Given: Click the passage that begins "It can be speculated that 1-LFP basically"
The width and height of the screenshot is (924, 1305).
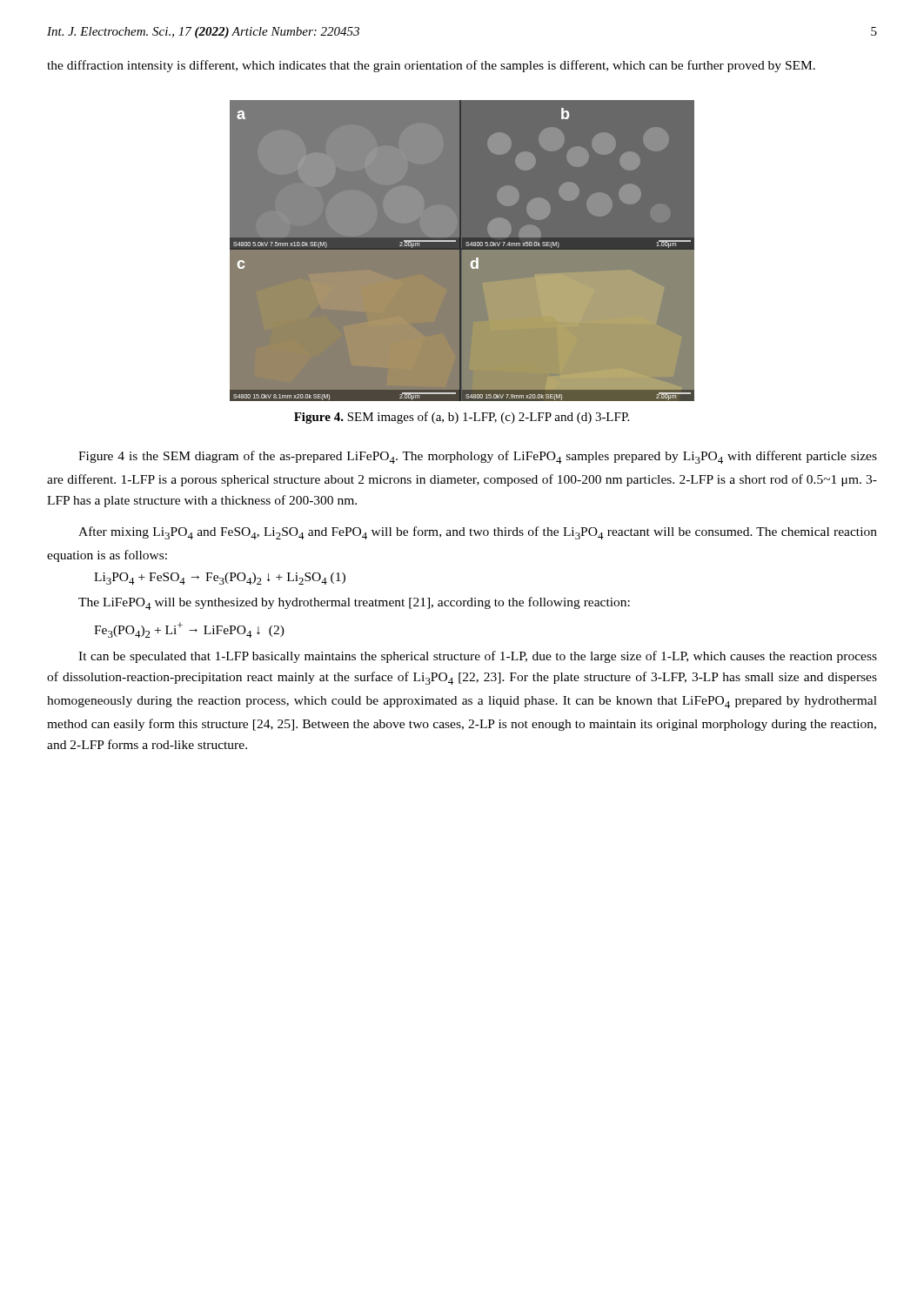Looking at the screenshot, I should point(462,700).
